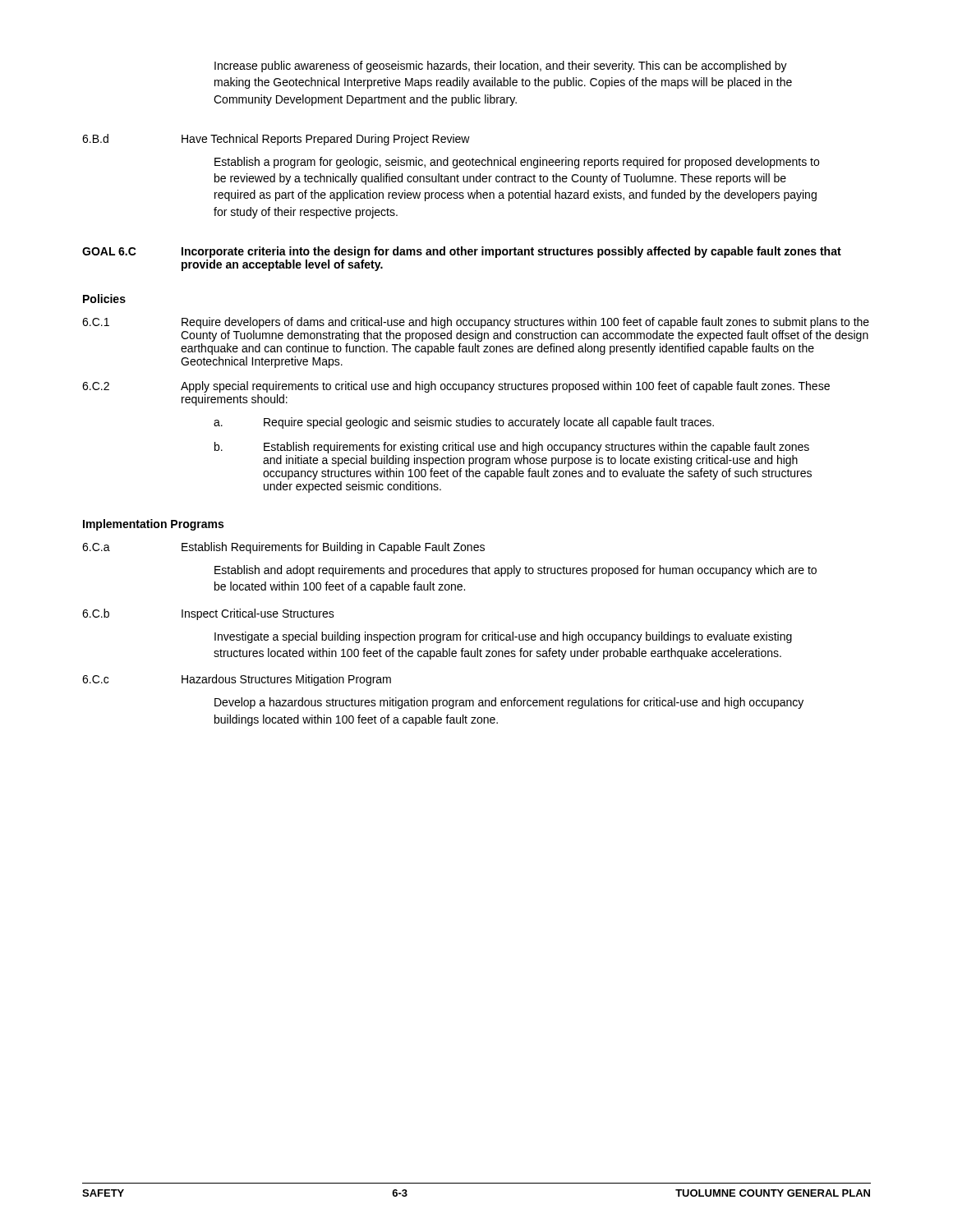Select the list item that reads "6.C.1 Require developers of"
Screen dimensions: 1232x953
(476, 342)
